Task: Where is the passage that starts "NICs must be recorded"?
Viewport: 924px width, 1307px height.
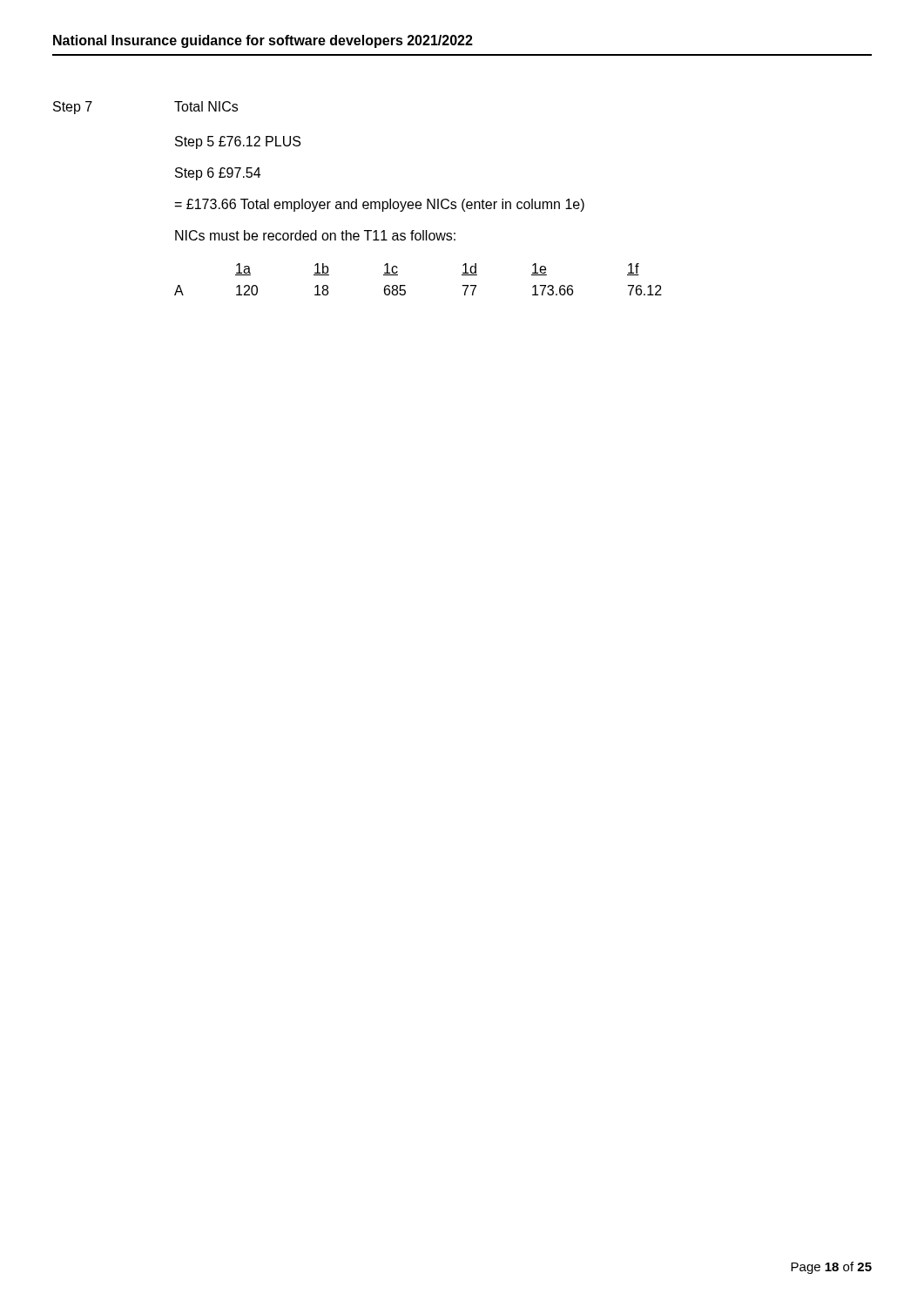Action: click(x=315, y=236)
